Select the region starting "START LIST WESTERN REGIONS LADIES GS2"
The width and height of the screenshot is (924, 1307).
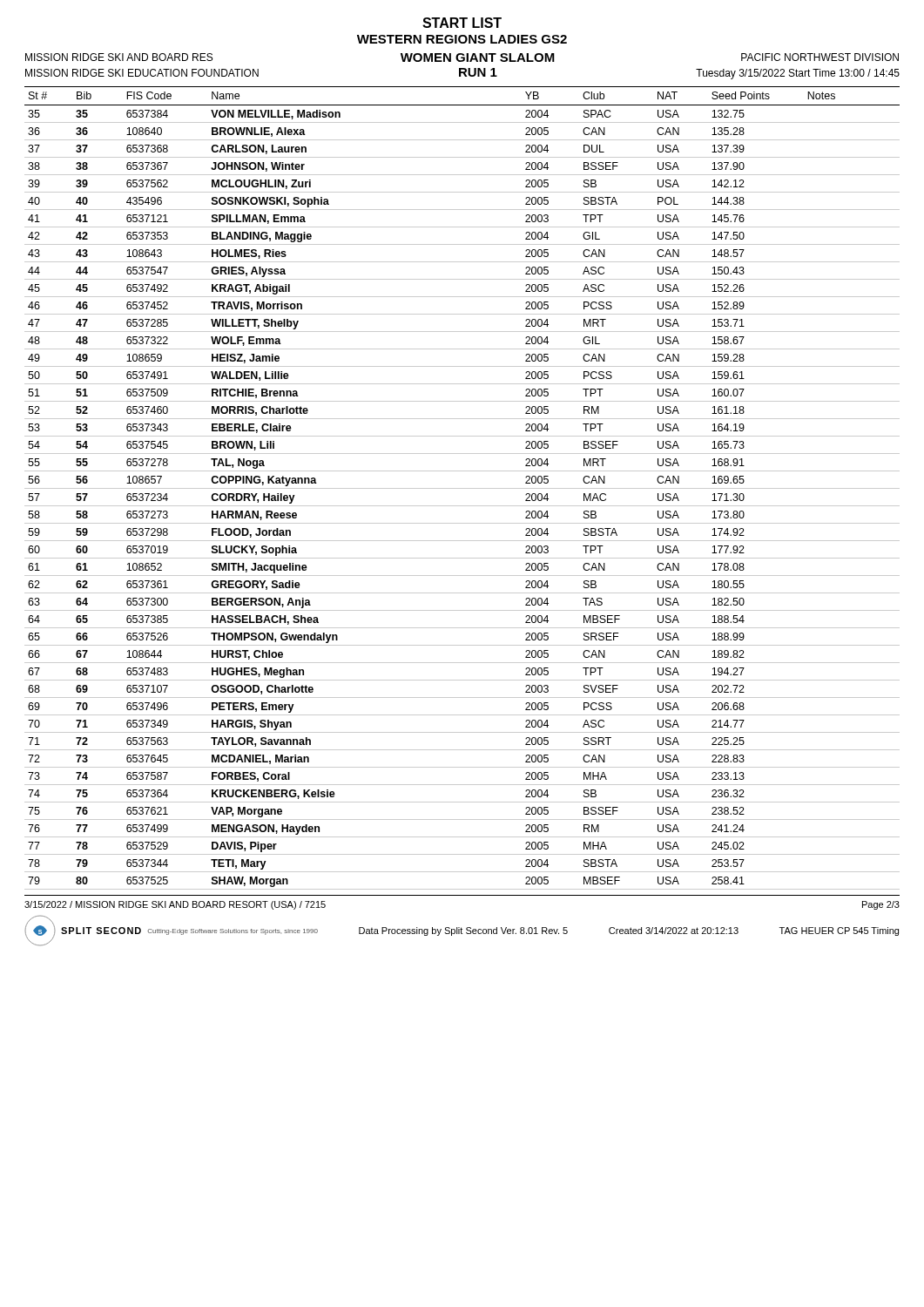[x=462, y=31]
